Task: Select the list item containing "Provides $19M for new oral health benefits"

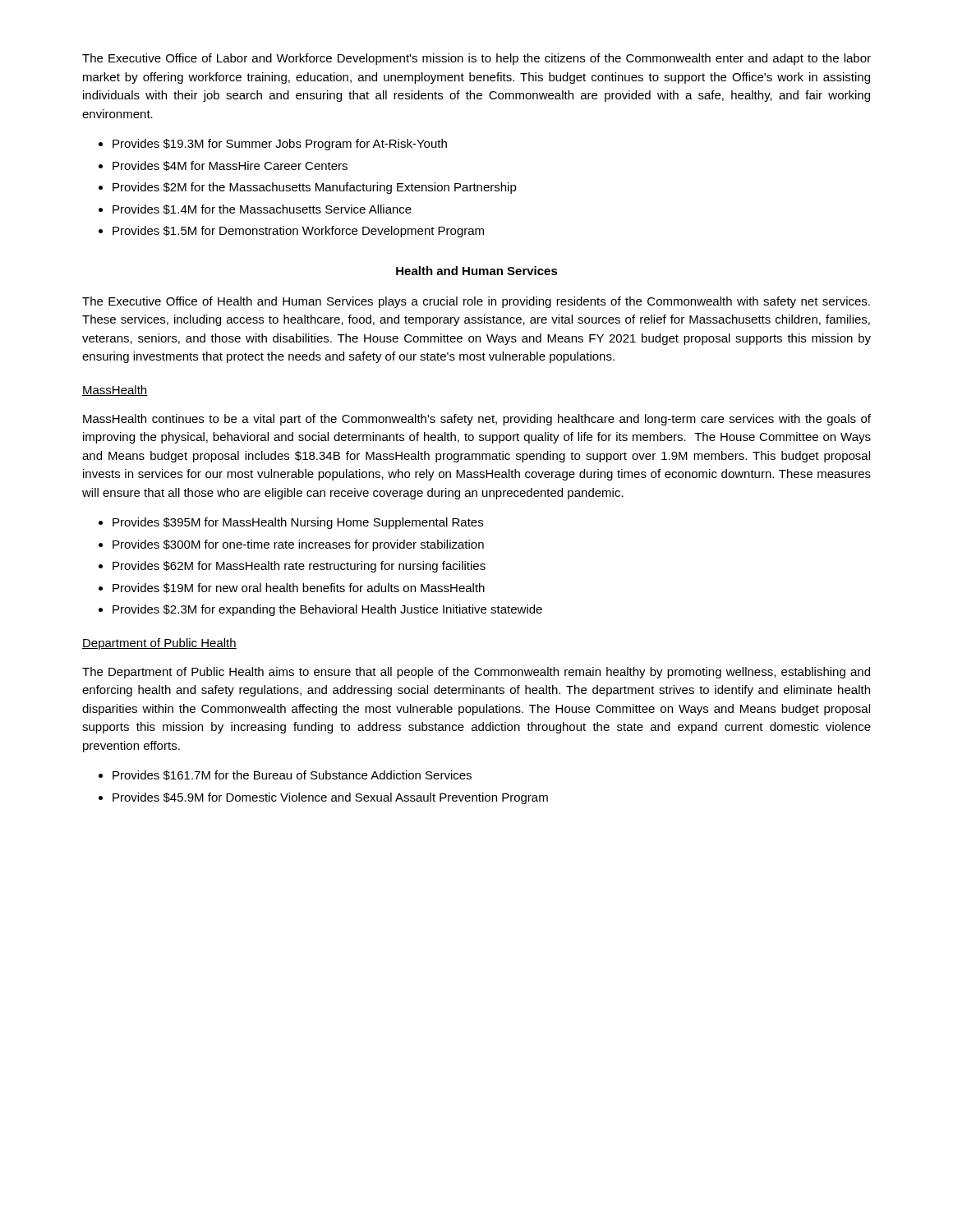Action: pyautogui.click(x=298, y=587)
